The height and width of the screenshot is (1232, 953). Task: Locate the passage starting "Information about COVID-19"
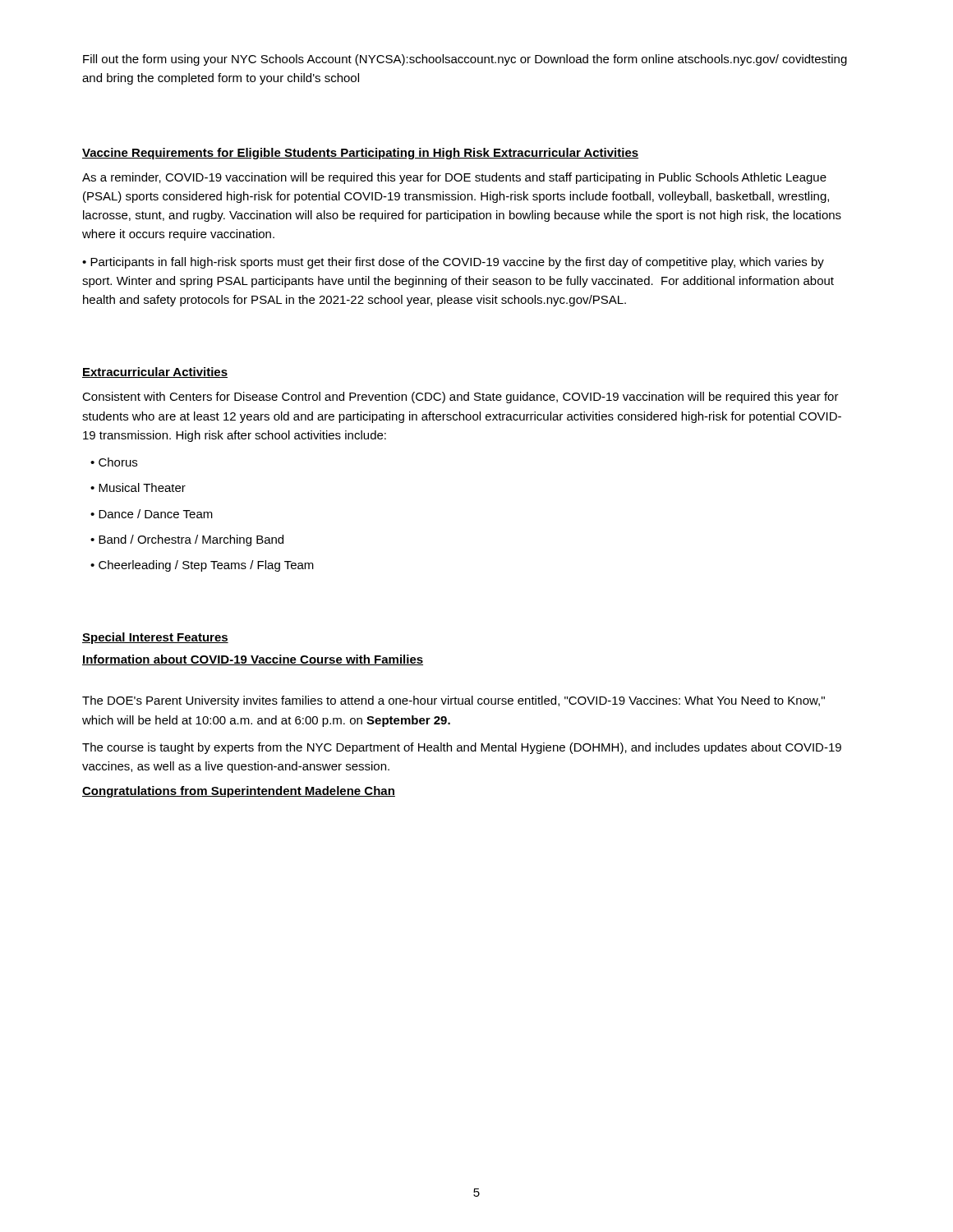(x=253, y=659)
